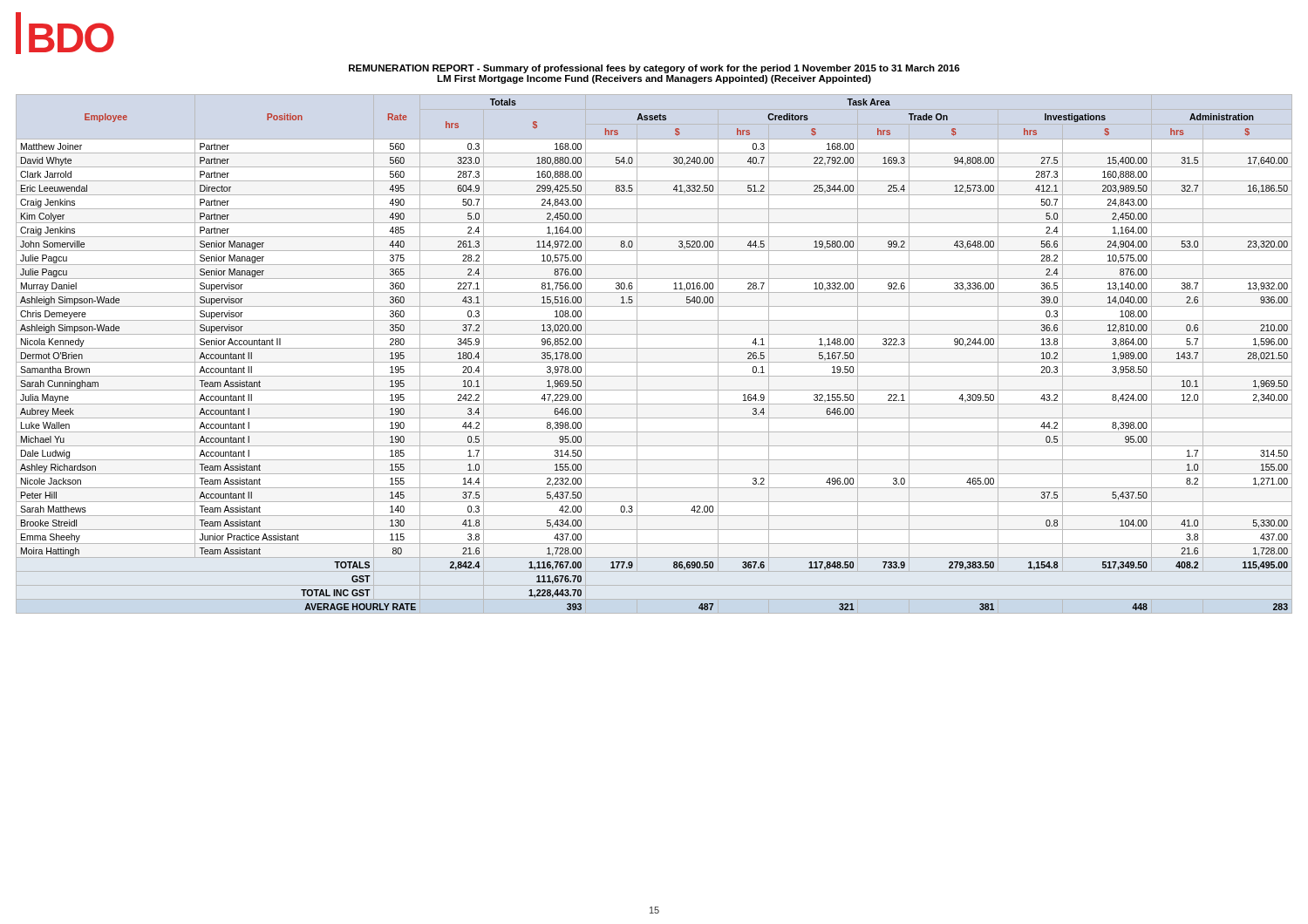Screen dimensions: 924x1308
Task: Locate the title that opens with "REMUNERATION REPORT -"
Action: (x=654, y=73)
